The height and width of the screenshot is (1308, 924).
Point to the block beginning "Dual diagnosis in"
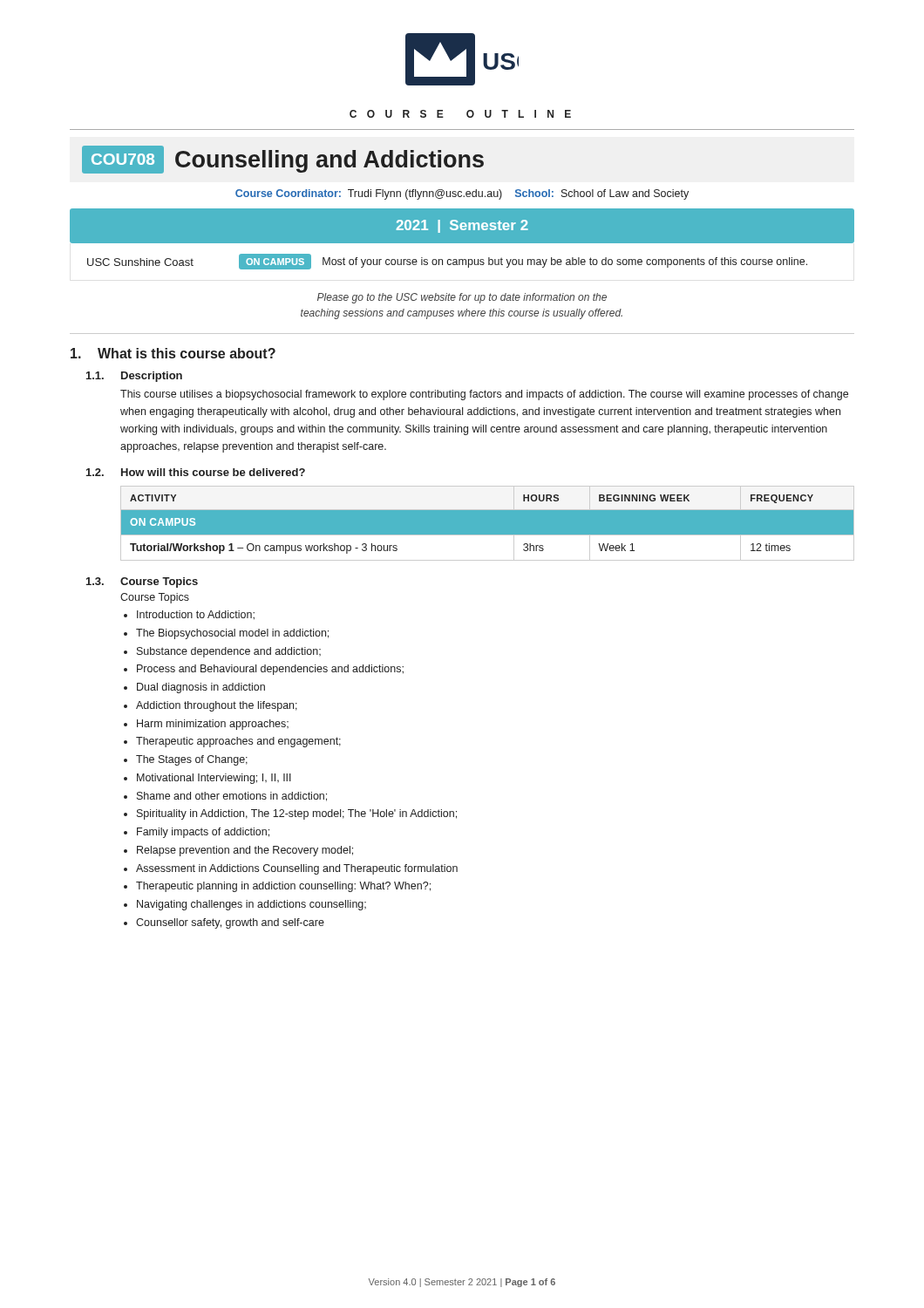[x=201, y=687]
